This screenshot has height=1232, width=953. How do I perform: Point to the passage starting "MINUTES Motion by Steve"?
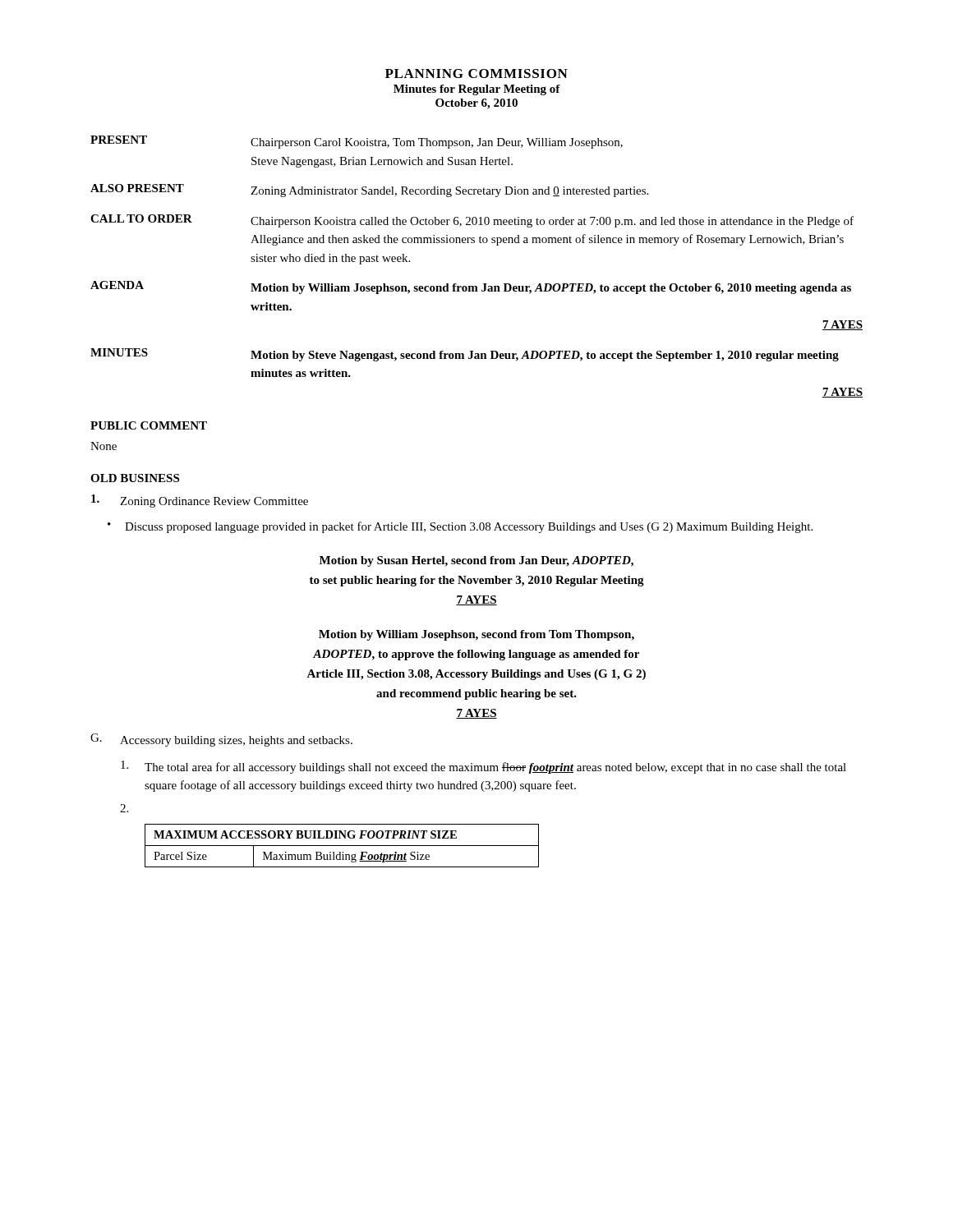click(465, 355)
